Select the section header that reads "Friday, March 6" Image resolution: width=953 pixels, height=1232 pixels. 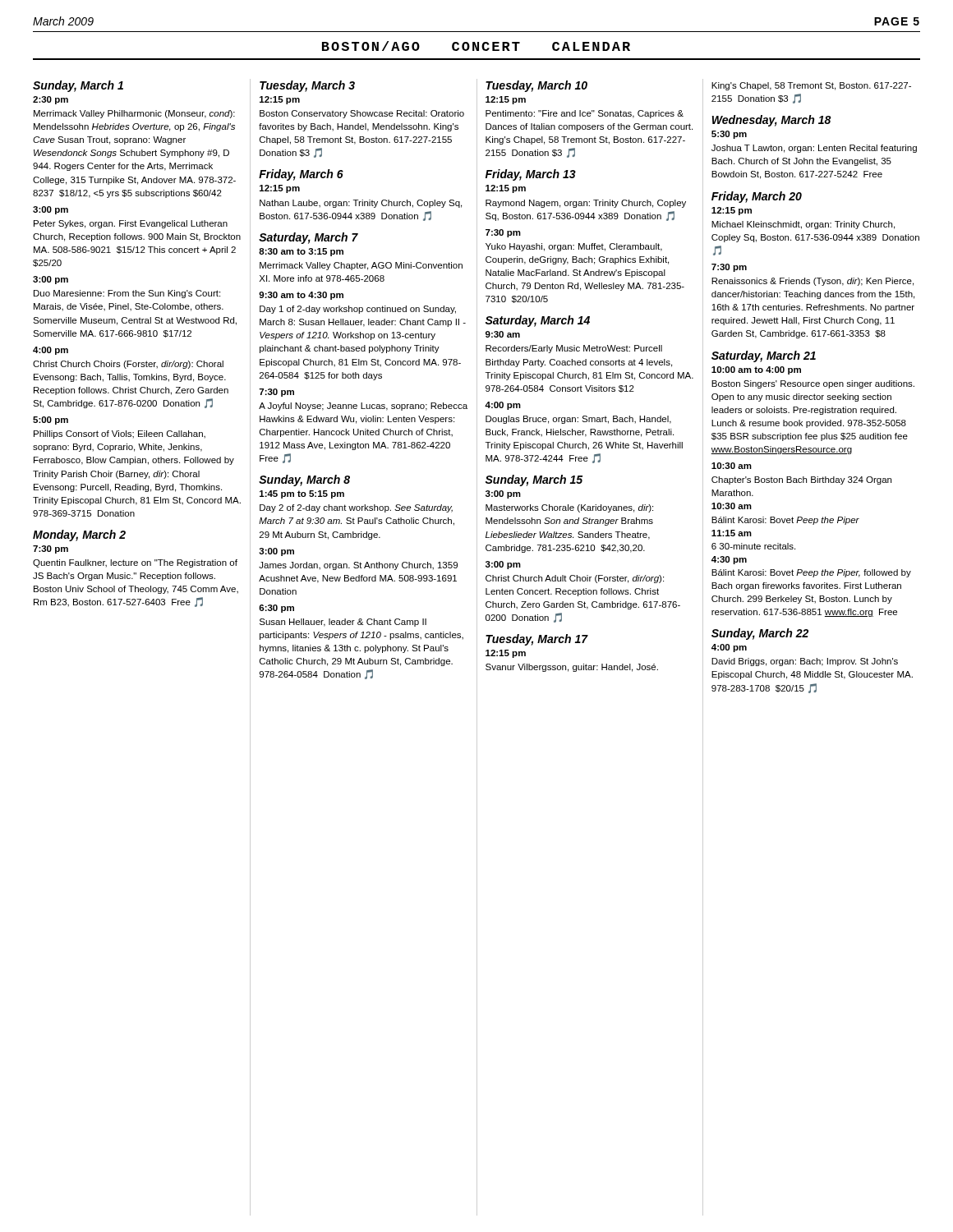[301, 175]
